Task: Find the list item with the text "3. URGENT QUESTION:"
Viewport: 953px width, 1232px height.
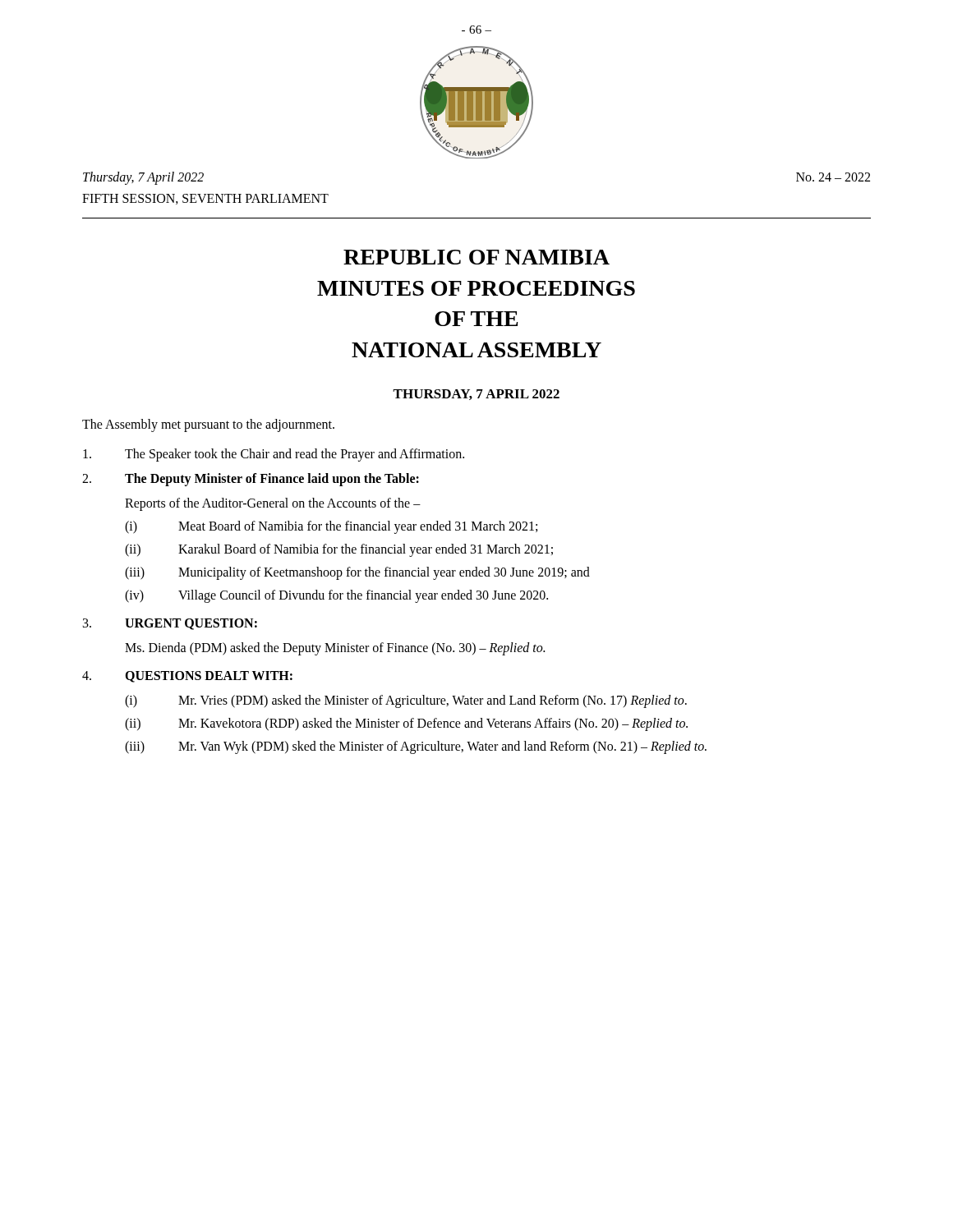Action: pyautogui.click(x=170, y=624)
